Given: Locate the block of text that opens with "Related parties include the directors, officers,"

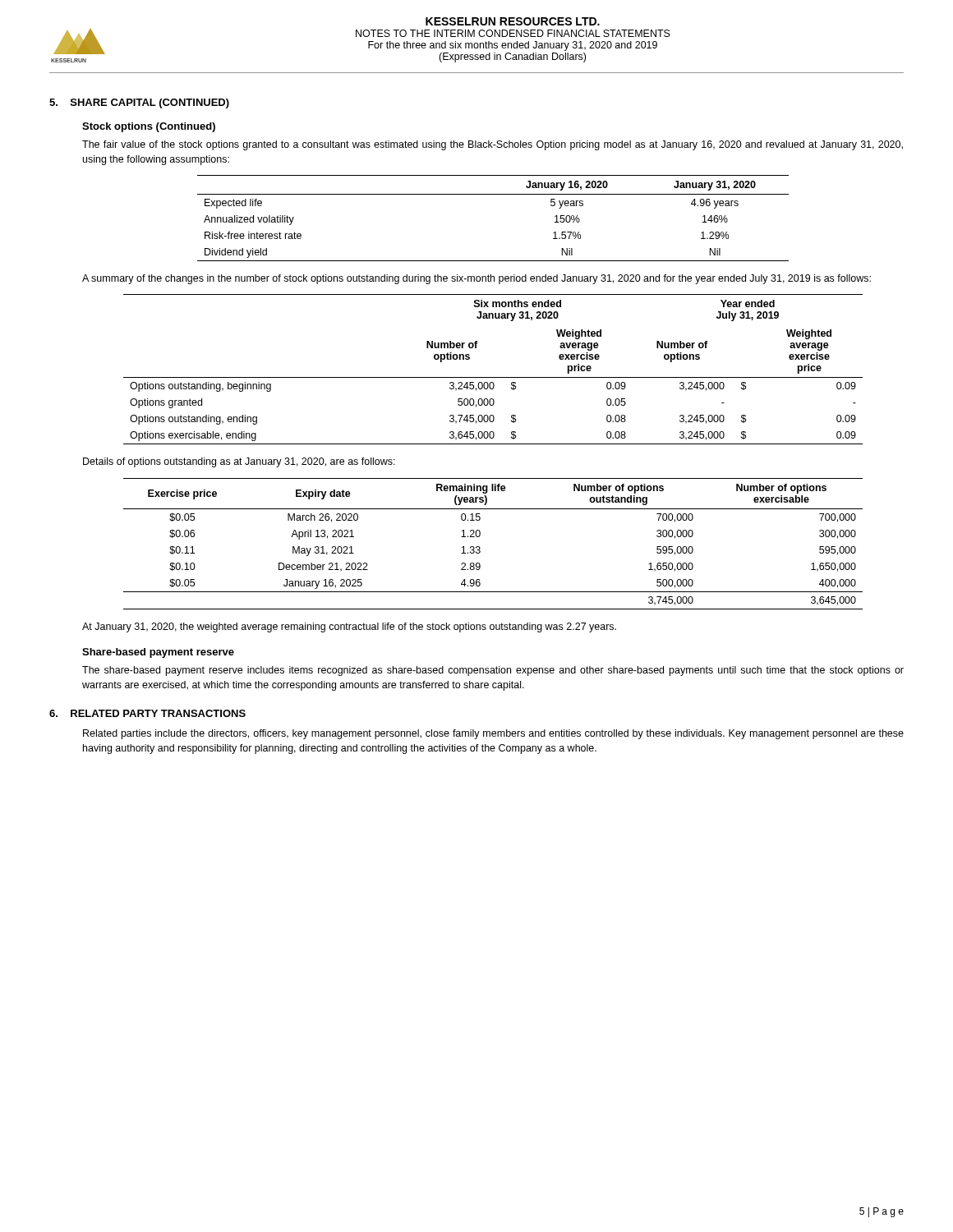Looking at the screenshot, I should coord(493,741).
